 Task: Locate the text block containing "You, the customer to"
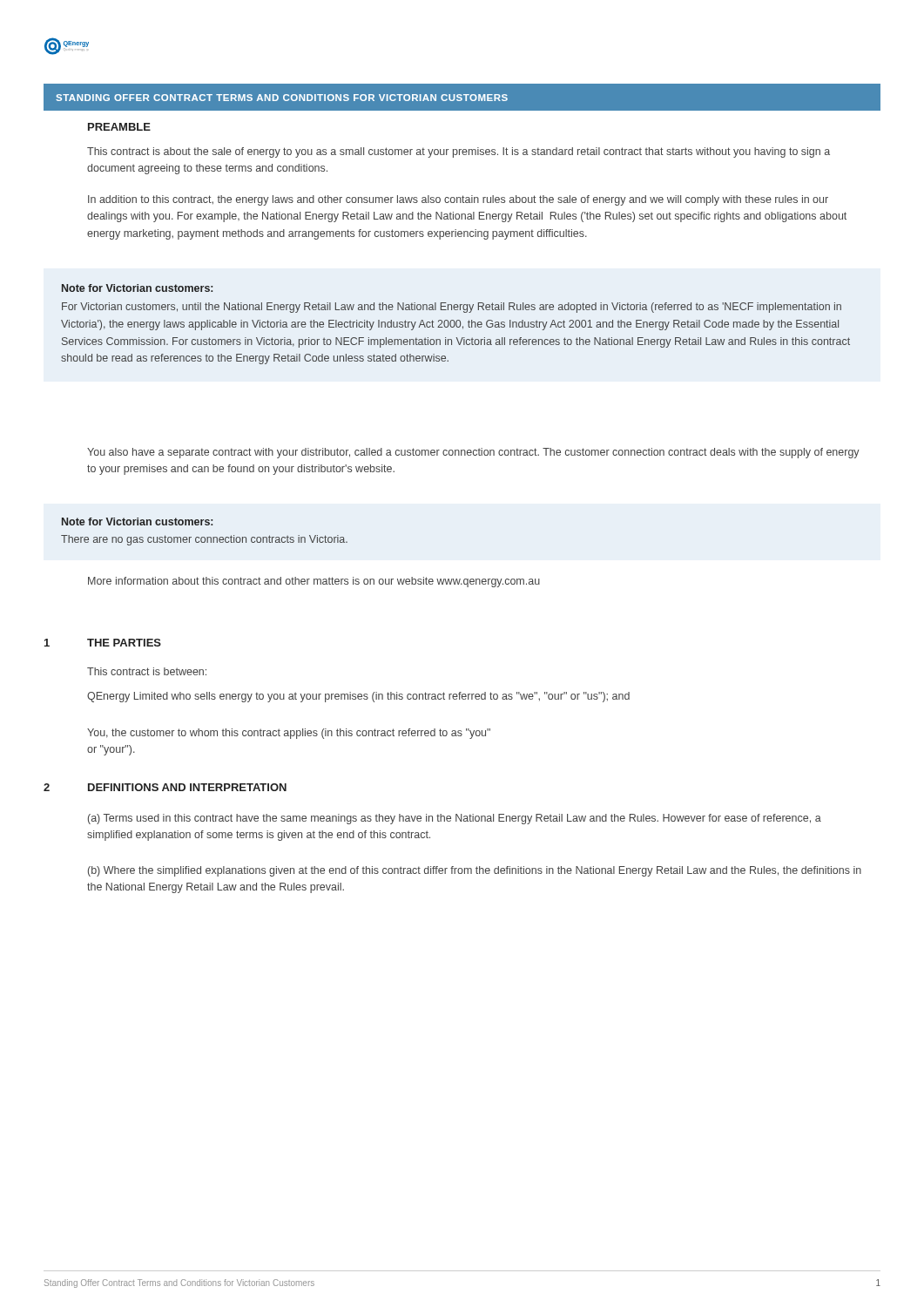pos(289,741)
